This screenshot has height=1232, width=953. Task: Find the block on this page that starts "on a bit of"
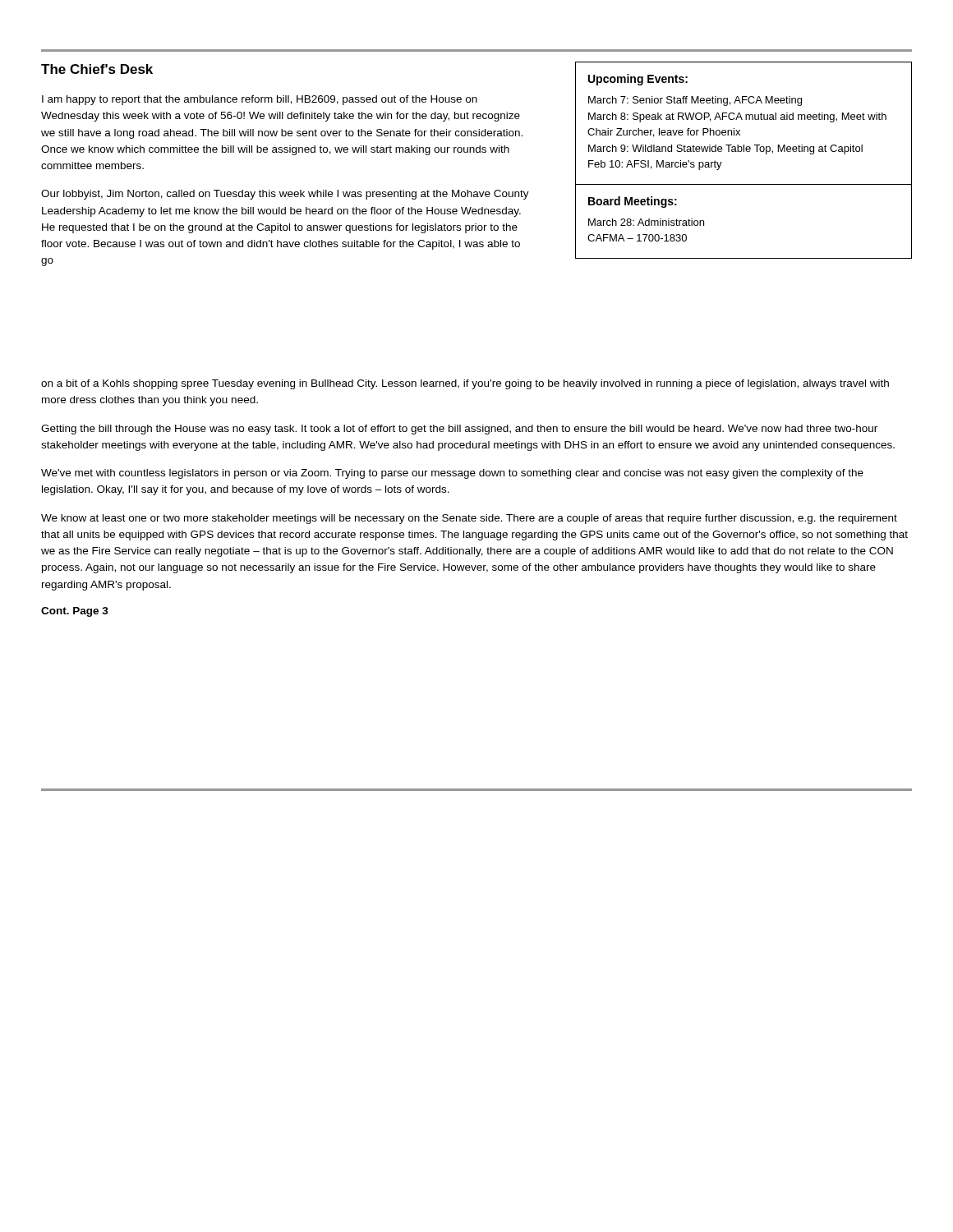pyautogui.click(x=476, y=392)
